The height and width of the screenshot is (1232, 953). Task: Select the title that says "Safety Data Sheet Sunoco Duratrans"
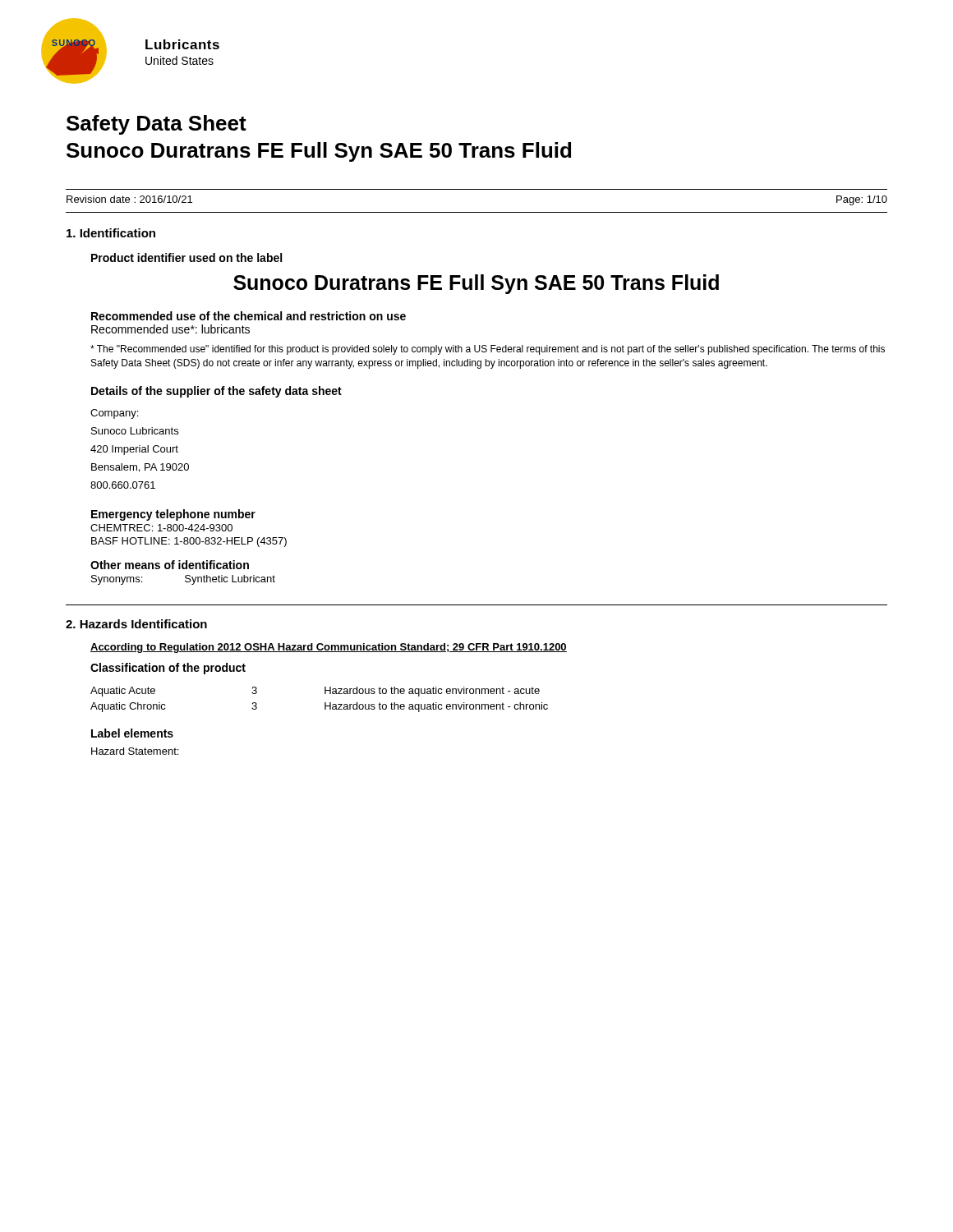pyautogui.click(x=476, y=137)
